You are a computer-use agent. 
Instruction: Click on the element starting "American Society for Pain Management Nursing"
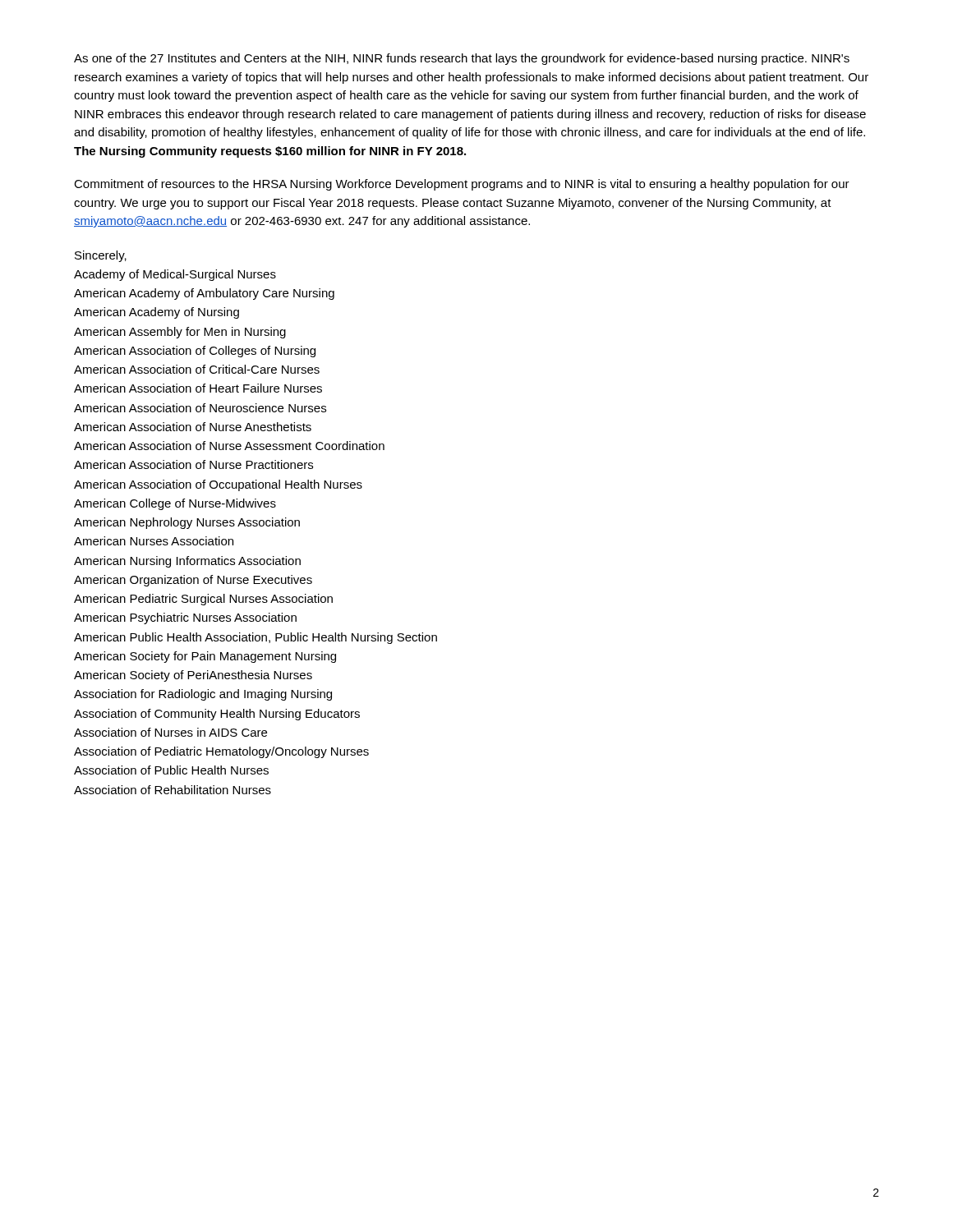coord(205,656)
